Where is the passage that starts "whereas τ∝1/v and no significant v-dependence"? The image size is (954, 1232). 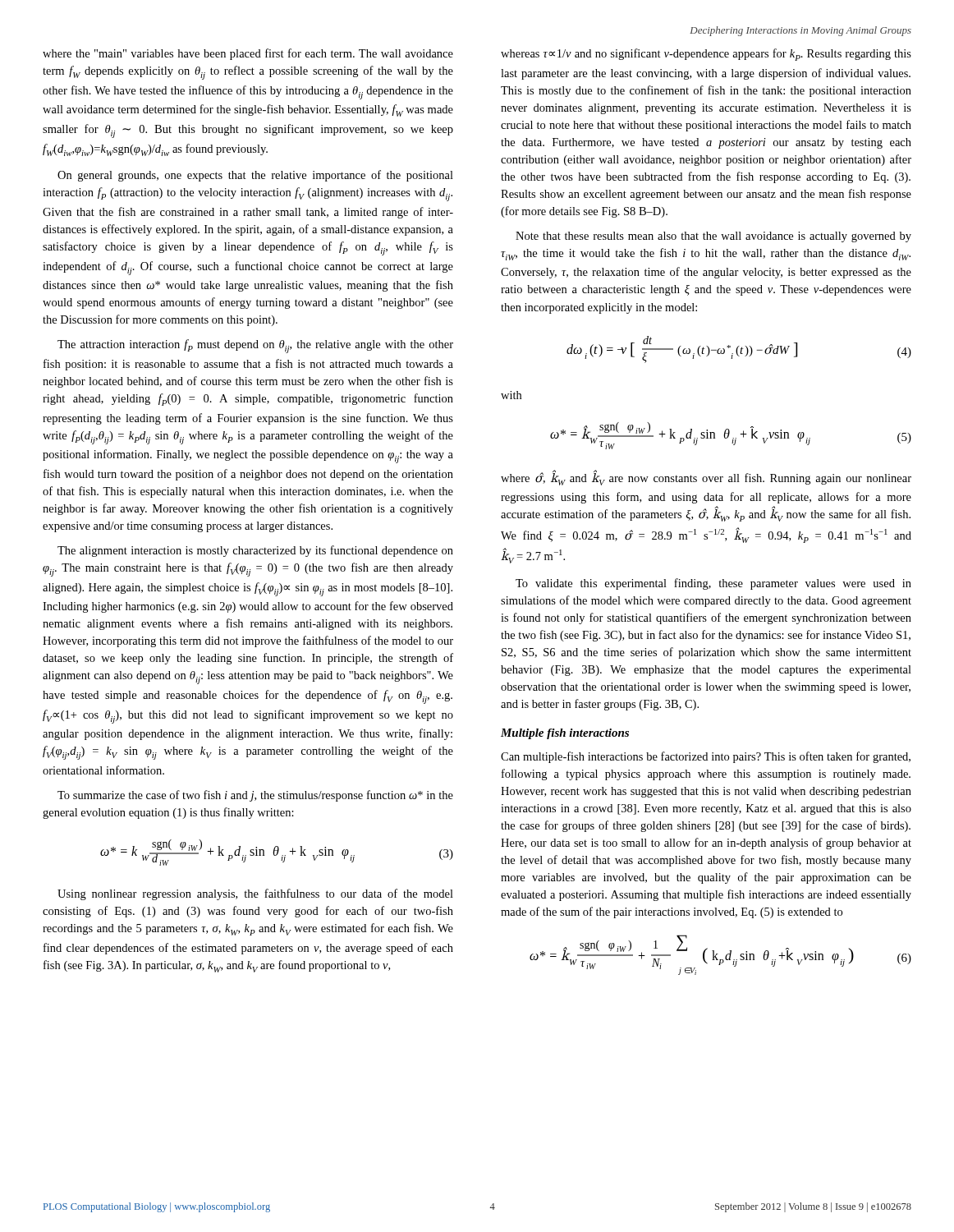706,133
